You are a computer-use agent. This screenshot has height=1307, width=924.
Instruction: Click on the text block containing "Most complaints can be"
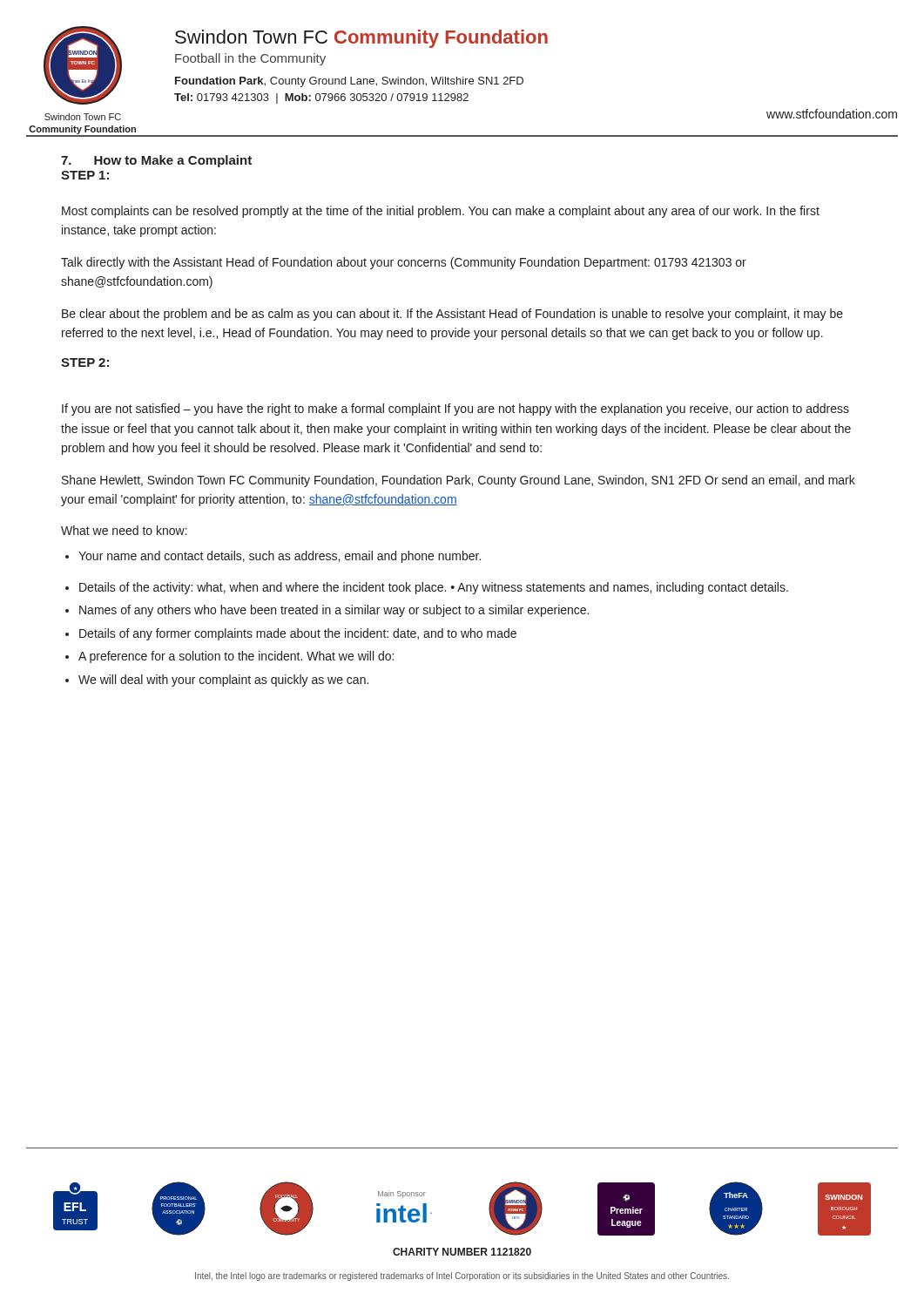click(x=440, y=221)
